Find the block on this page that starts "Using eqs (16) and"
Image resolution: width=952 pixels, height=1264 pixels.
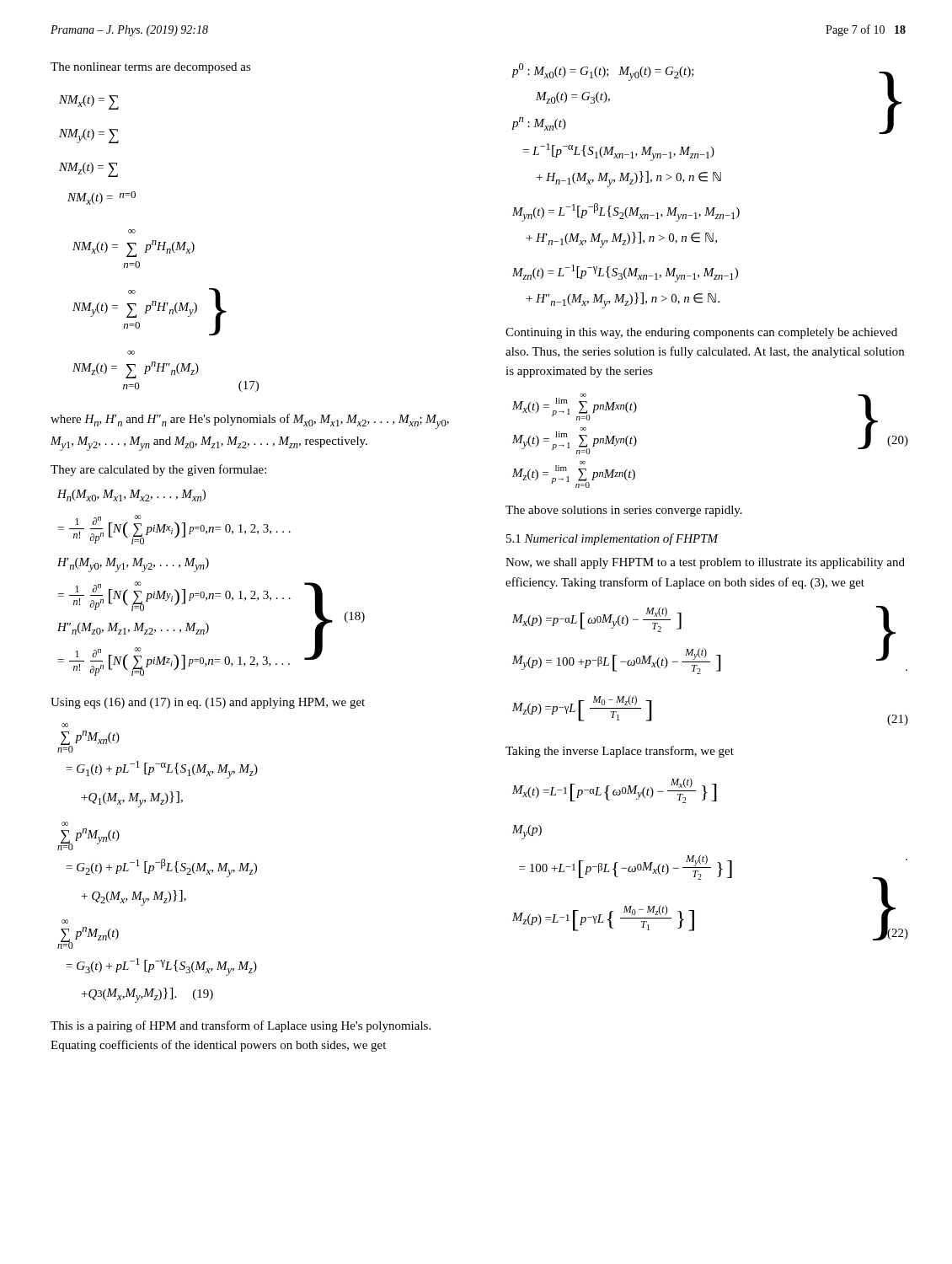pos(208,702)
